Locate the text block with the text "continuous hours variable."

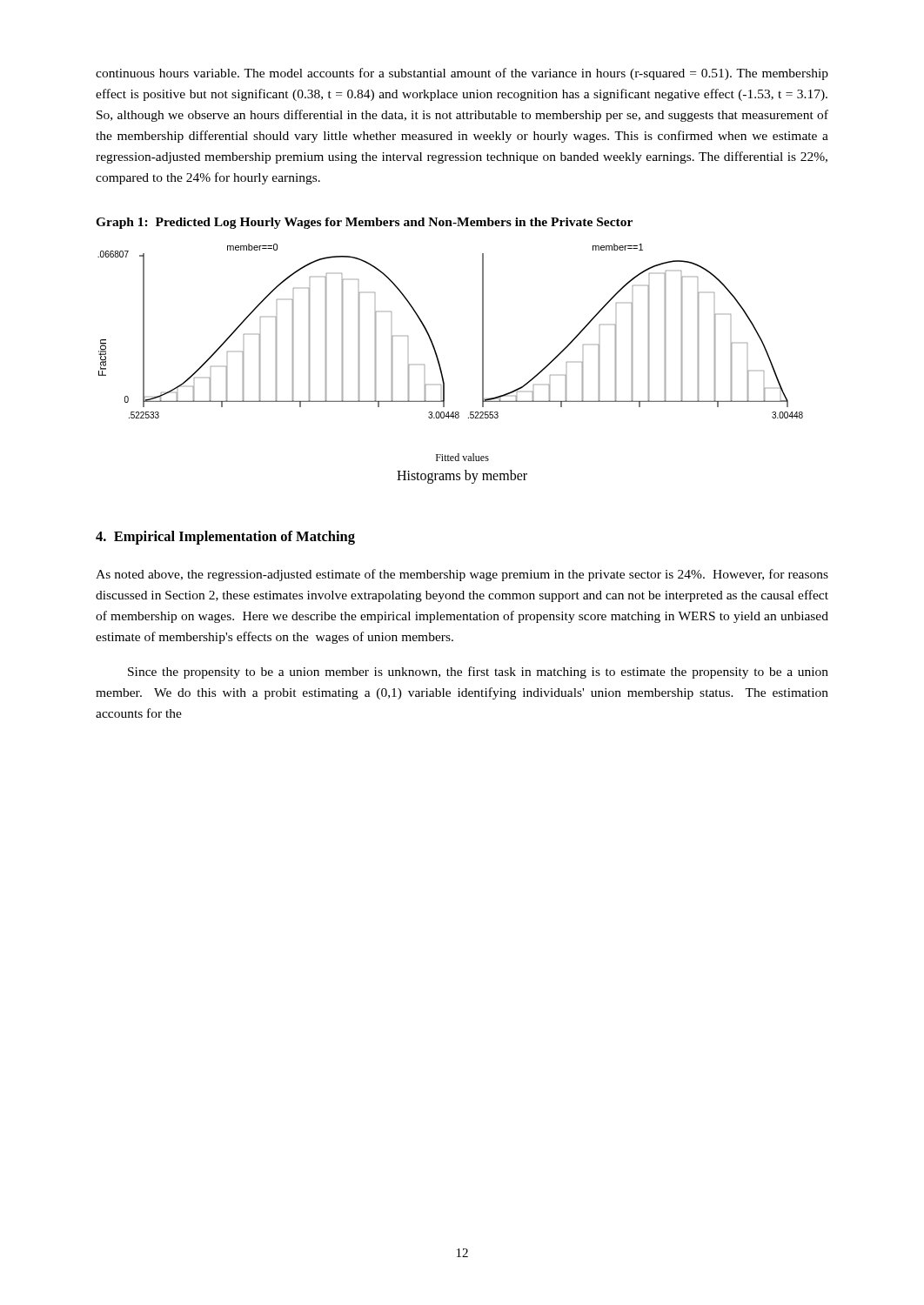pyautogui.click(x=462, y=125)
